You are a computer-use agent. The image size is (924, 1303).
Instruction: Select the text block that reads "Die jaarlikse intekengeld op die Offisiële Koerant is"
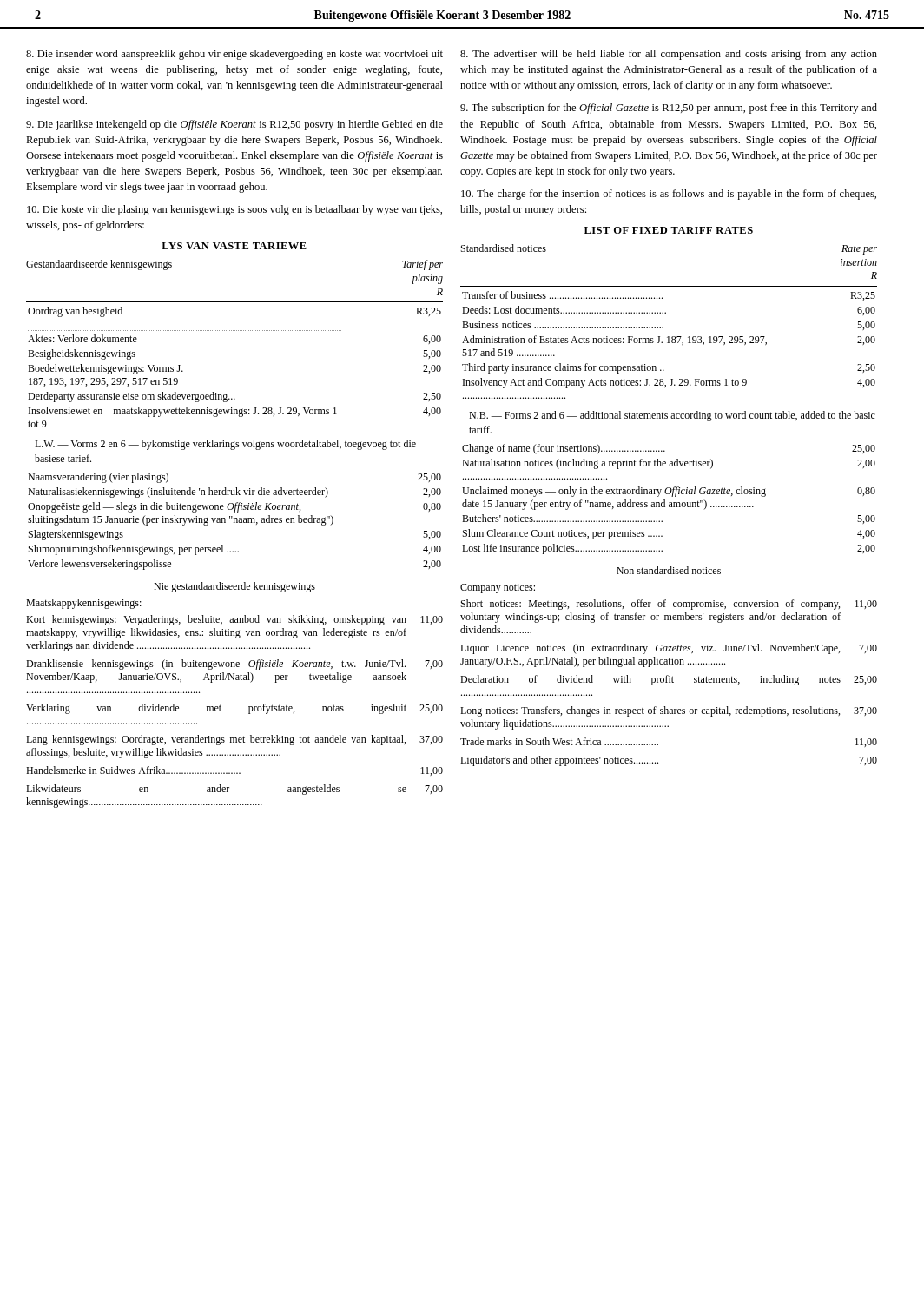(234, 155)
